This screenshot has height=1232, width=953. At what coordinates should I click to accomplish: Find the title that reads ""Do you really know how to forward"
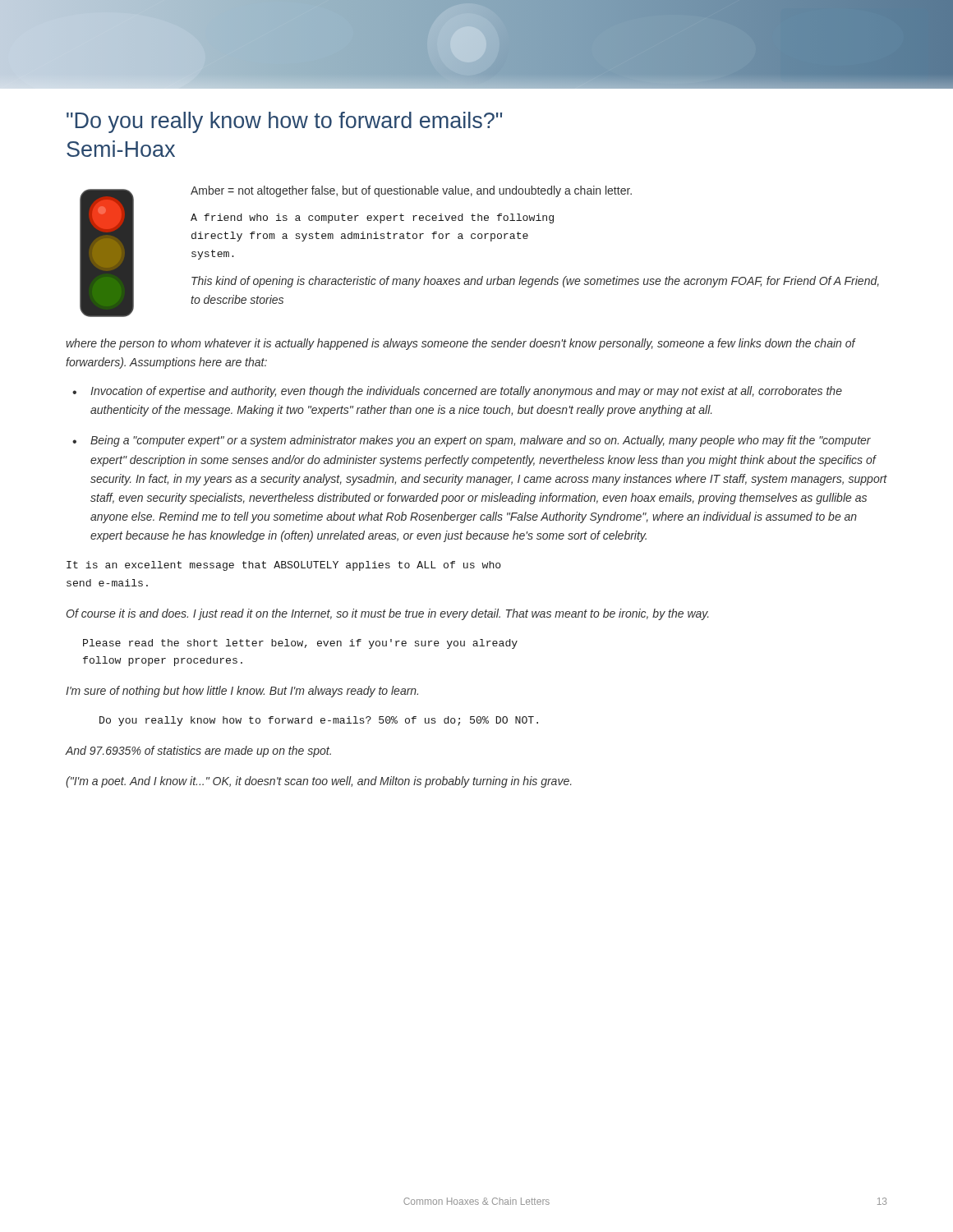[476, 135]
